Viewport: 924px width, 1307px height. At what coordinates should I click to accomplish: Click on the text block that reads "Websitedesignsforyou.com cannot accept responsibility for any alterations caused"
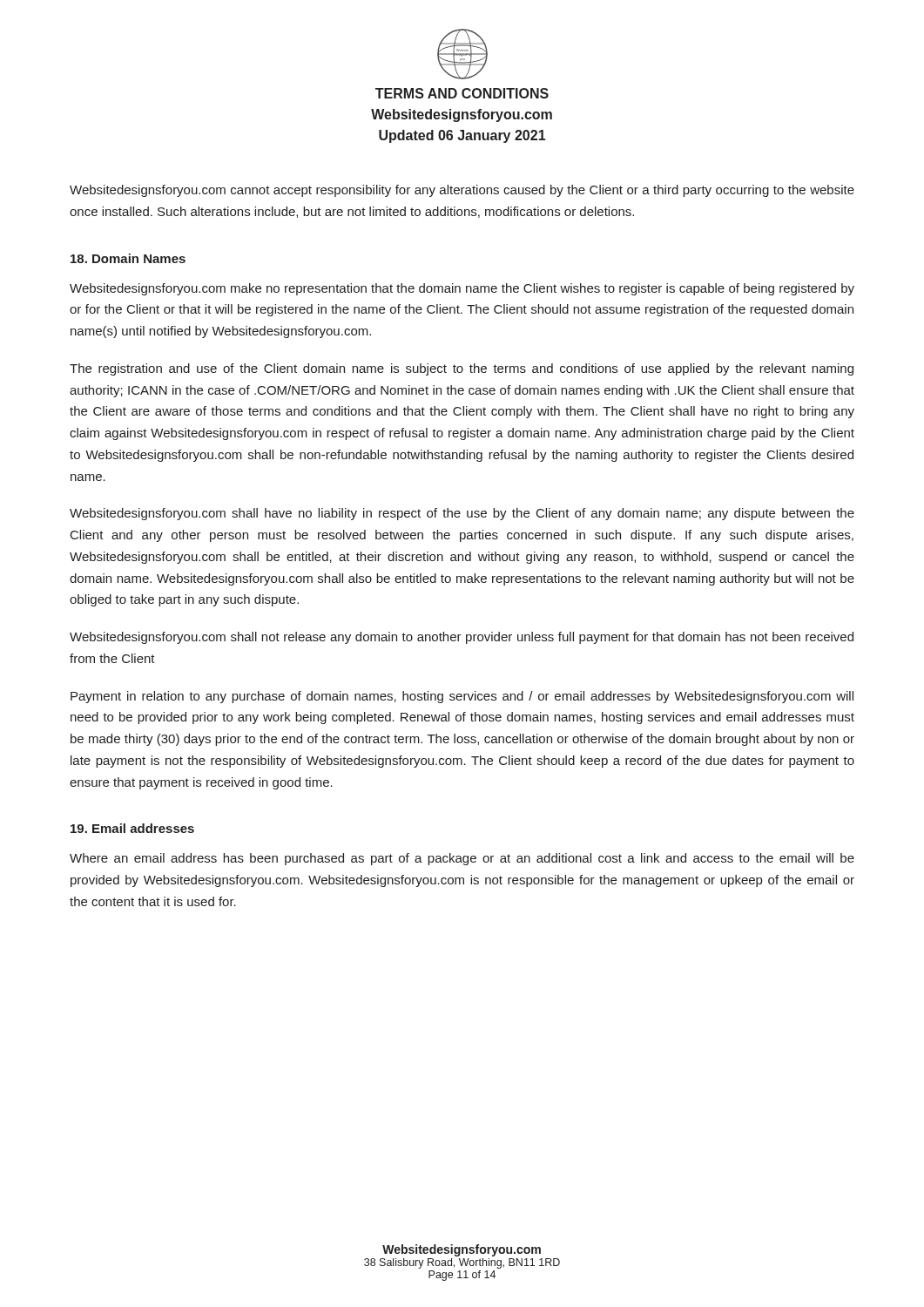click(462, 200)
